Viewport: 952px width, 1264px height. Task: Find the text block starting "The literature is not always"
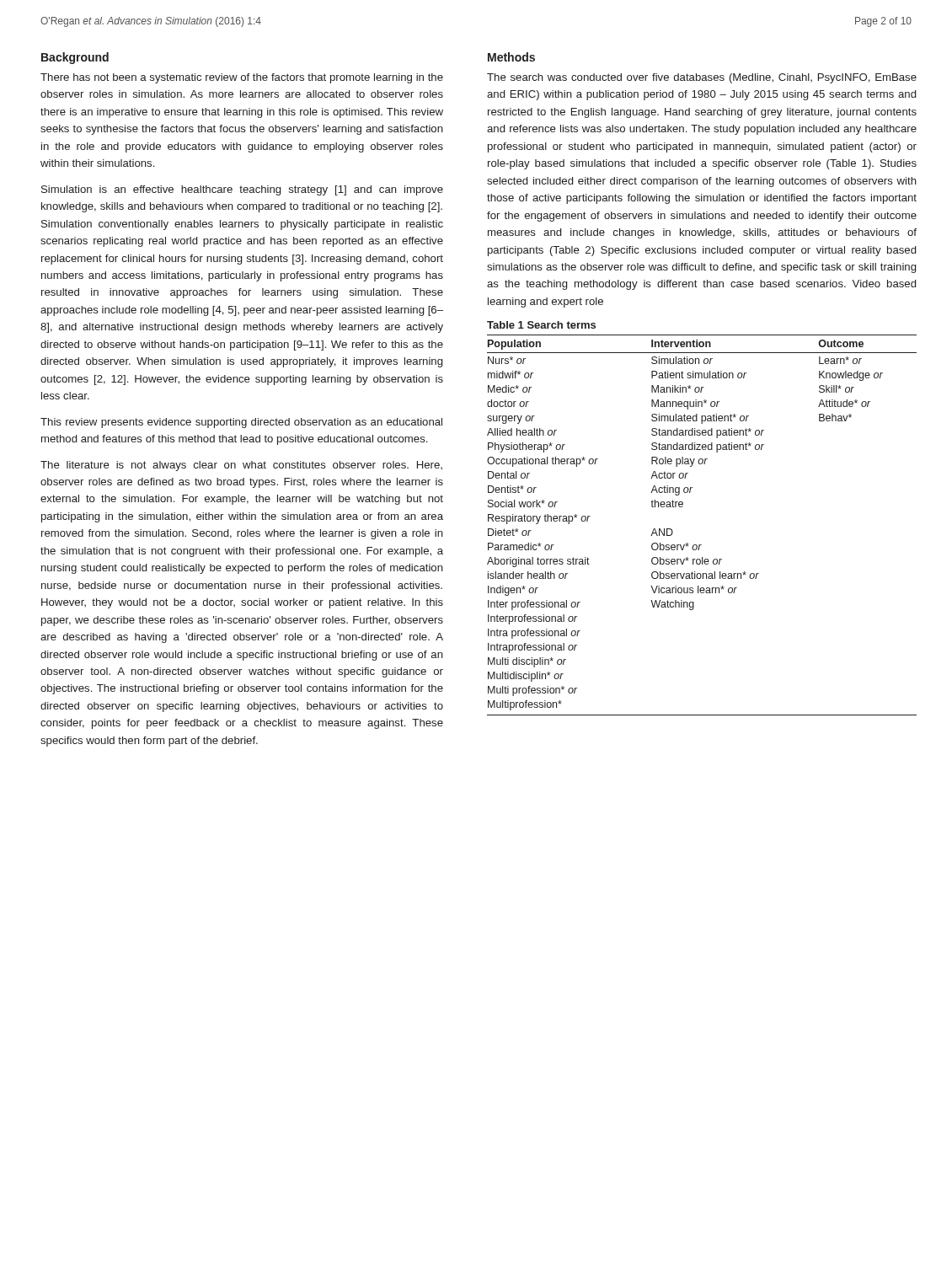pyautogui.click(x=242, y=602)
